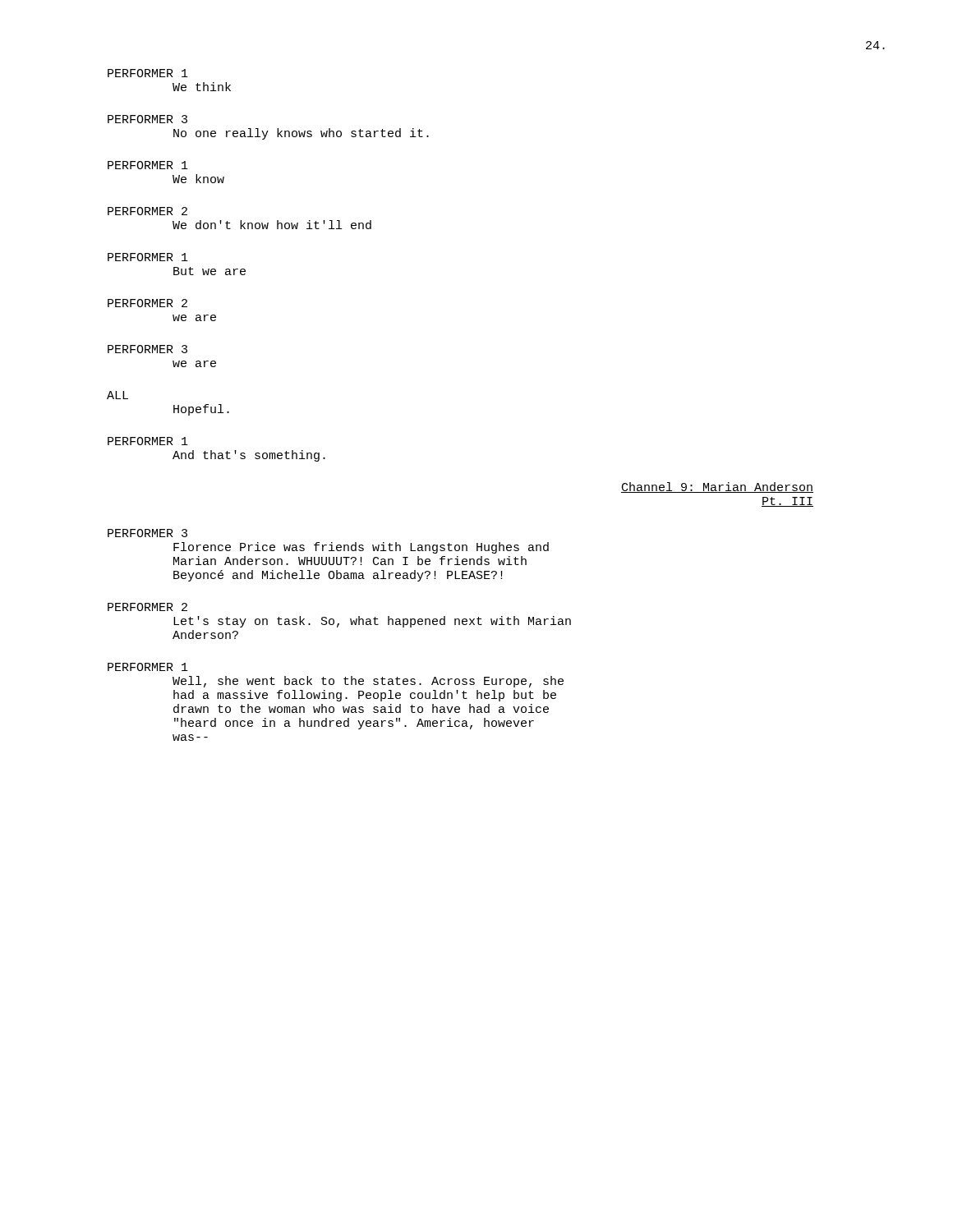Viewport: 953px width, 1232px height.
Task: Locate the block starting "PERFORMER 1 And that's something."
Action: point(148,441)
